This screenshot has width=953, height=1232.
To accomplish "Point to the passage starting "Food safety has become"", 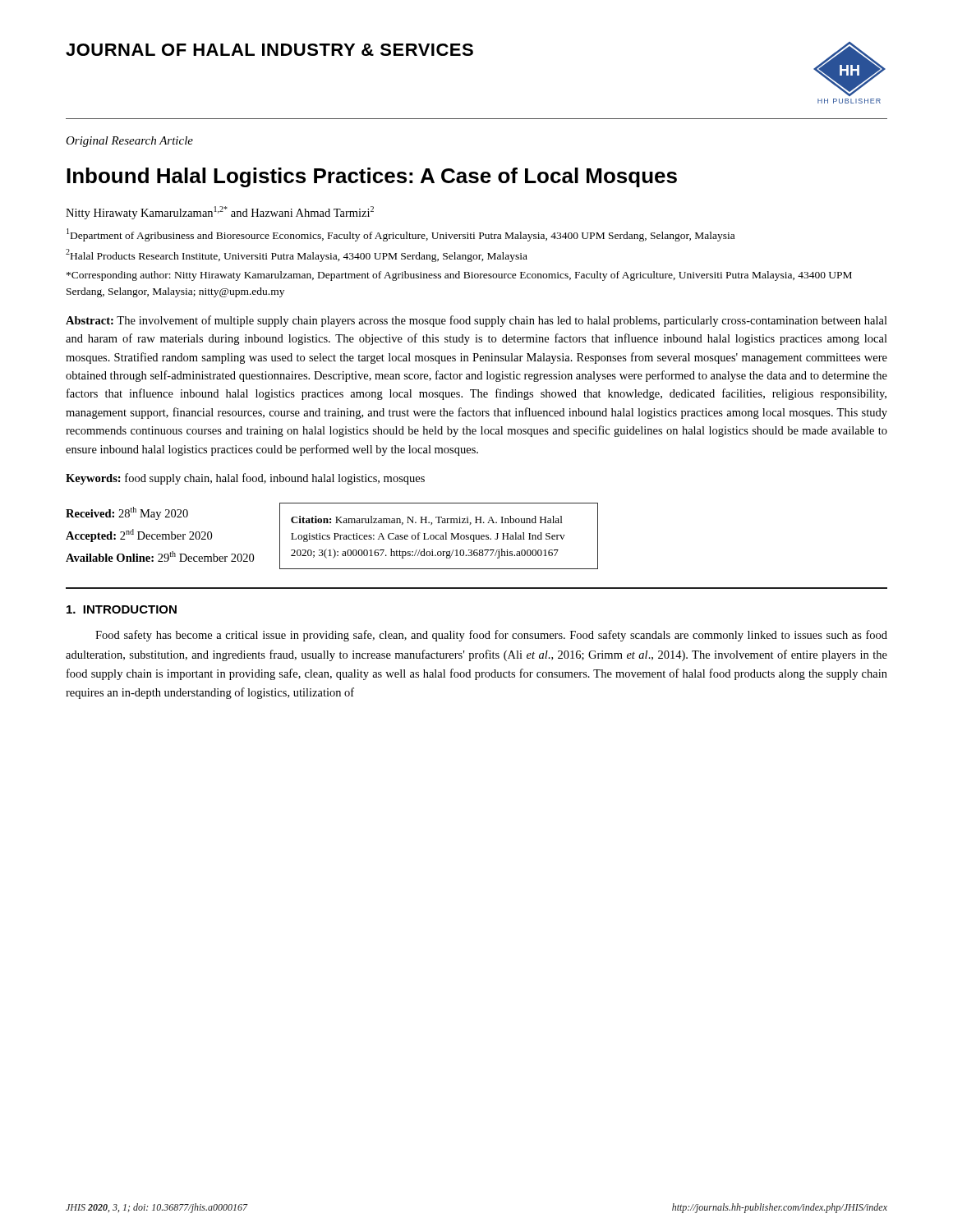I will coord(476,664).
